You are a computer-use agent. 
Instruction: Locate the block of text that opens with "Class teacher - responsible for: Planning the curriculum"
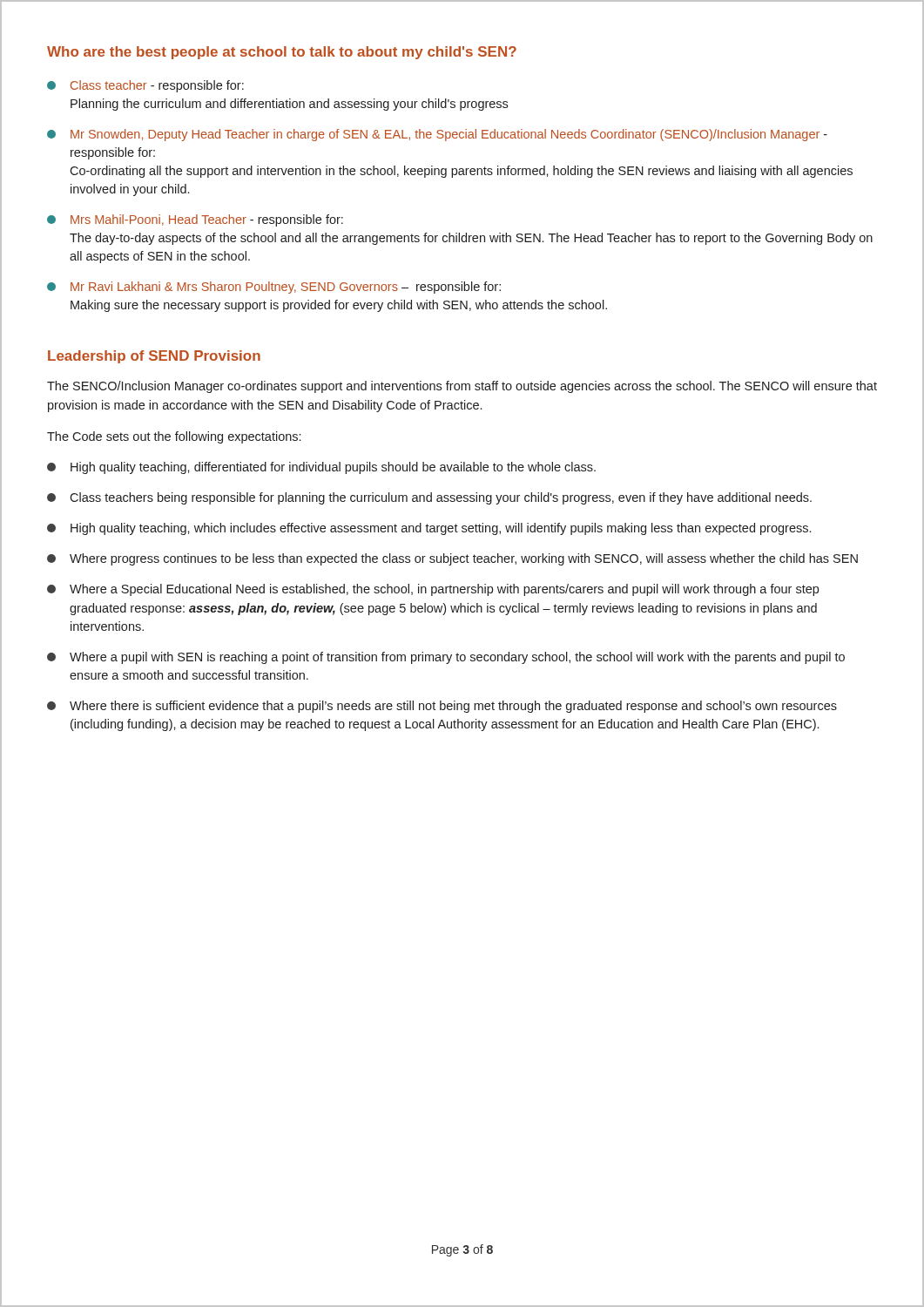[x=462, y=95]
